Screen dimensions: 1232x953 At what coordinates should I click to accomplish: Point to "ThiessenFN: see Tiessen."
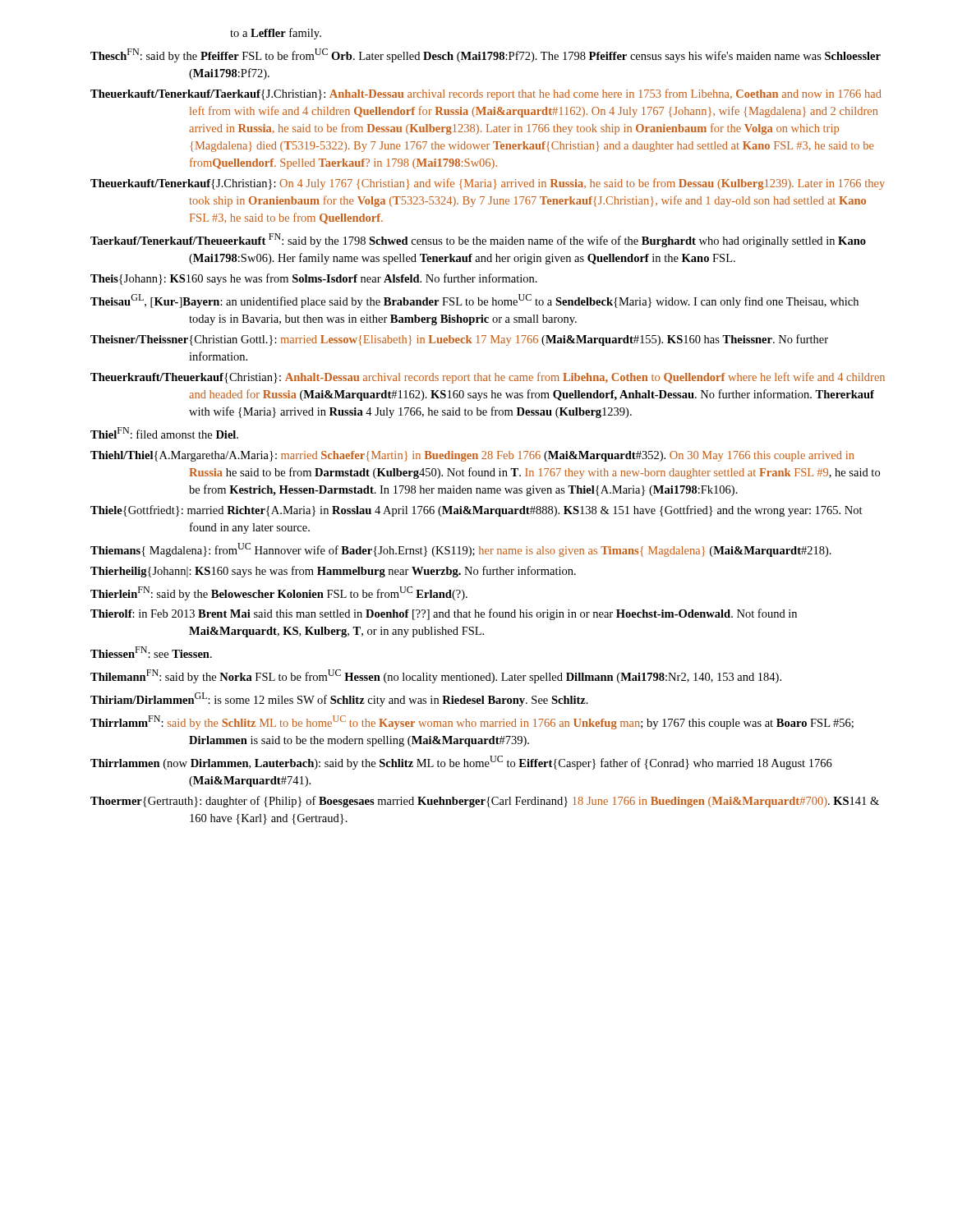(x=151, y=652)
